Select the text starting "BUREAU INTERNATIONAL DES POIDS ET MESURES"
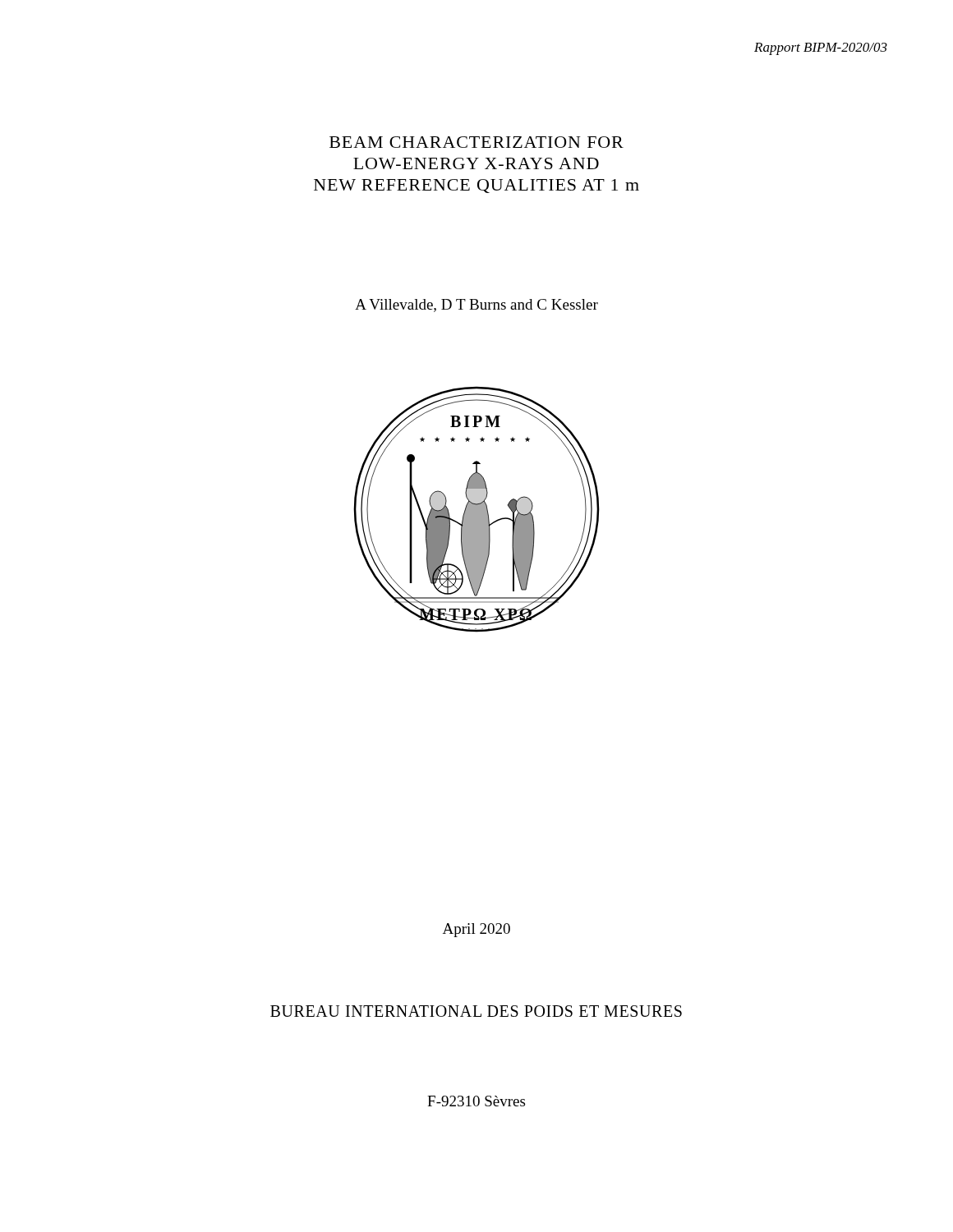The width and height of the screenshot is (953, 1232). [x=476, y=1011]
